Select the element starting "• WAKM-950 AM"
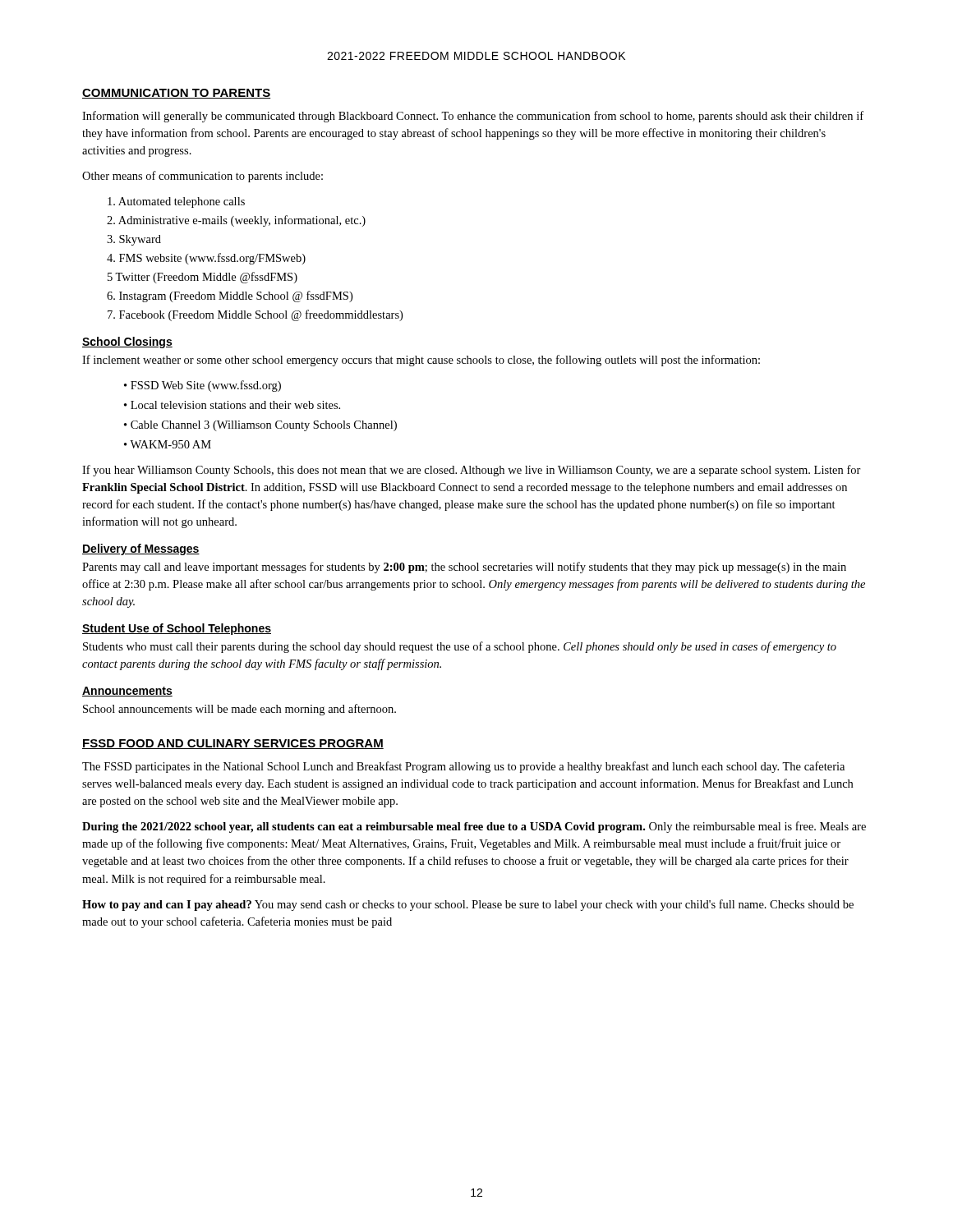 point(168,444)
